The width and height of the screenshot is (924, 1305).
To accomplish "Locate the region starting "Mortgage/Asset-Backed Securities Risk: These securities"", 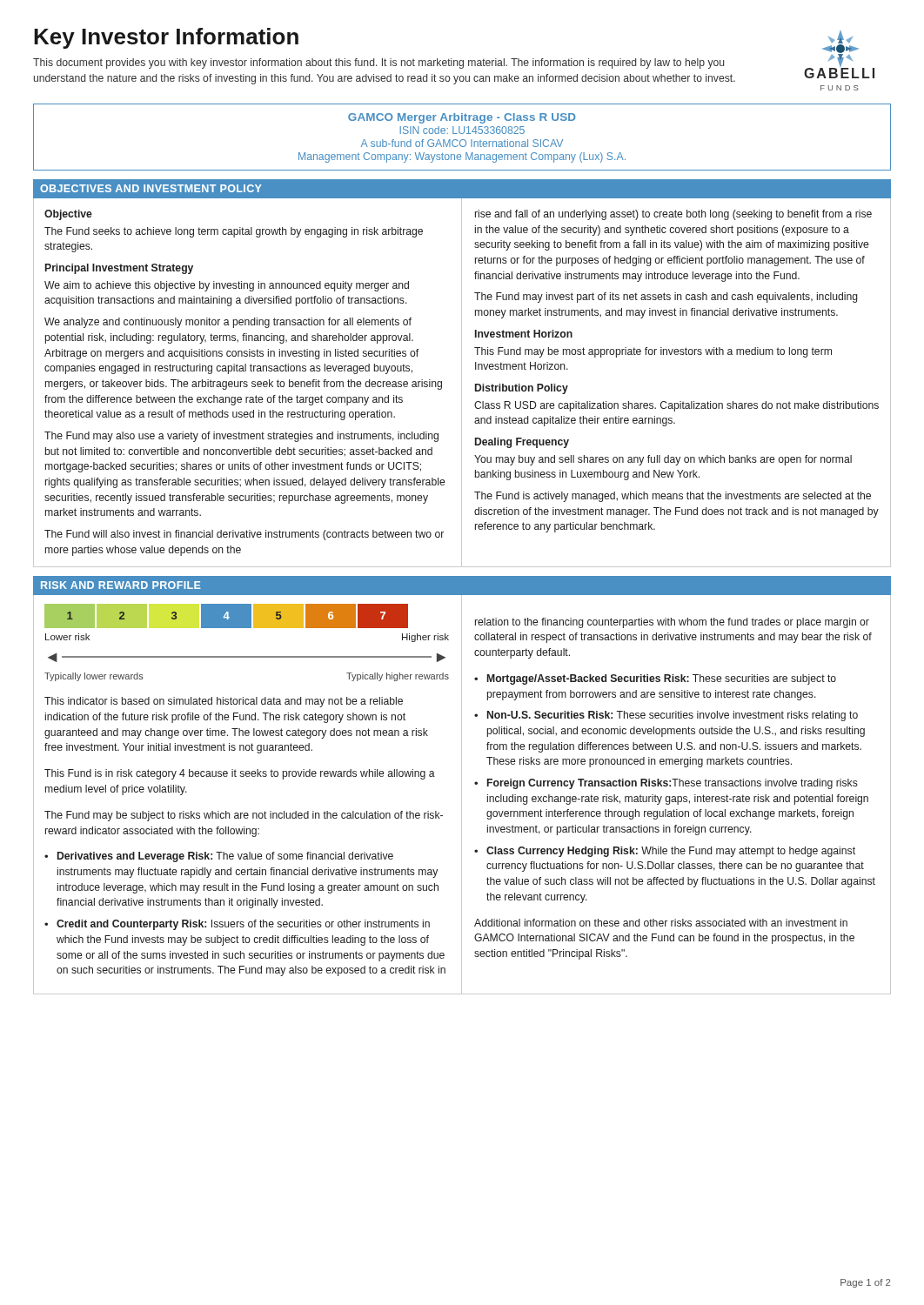I will [x=661, y=686].
